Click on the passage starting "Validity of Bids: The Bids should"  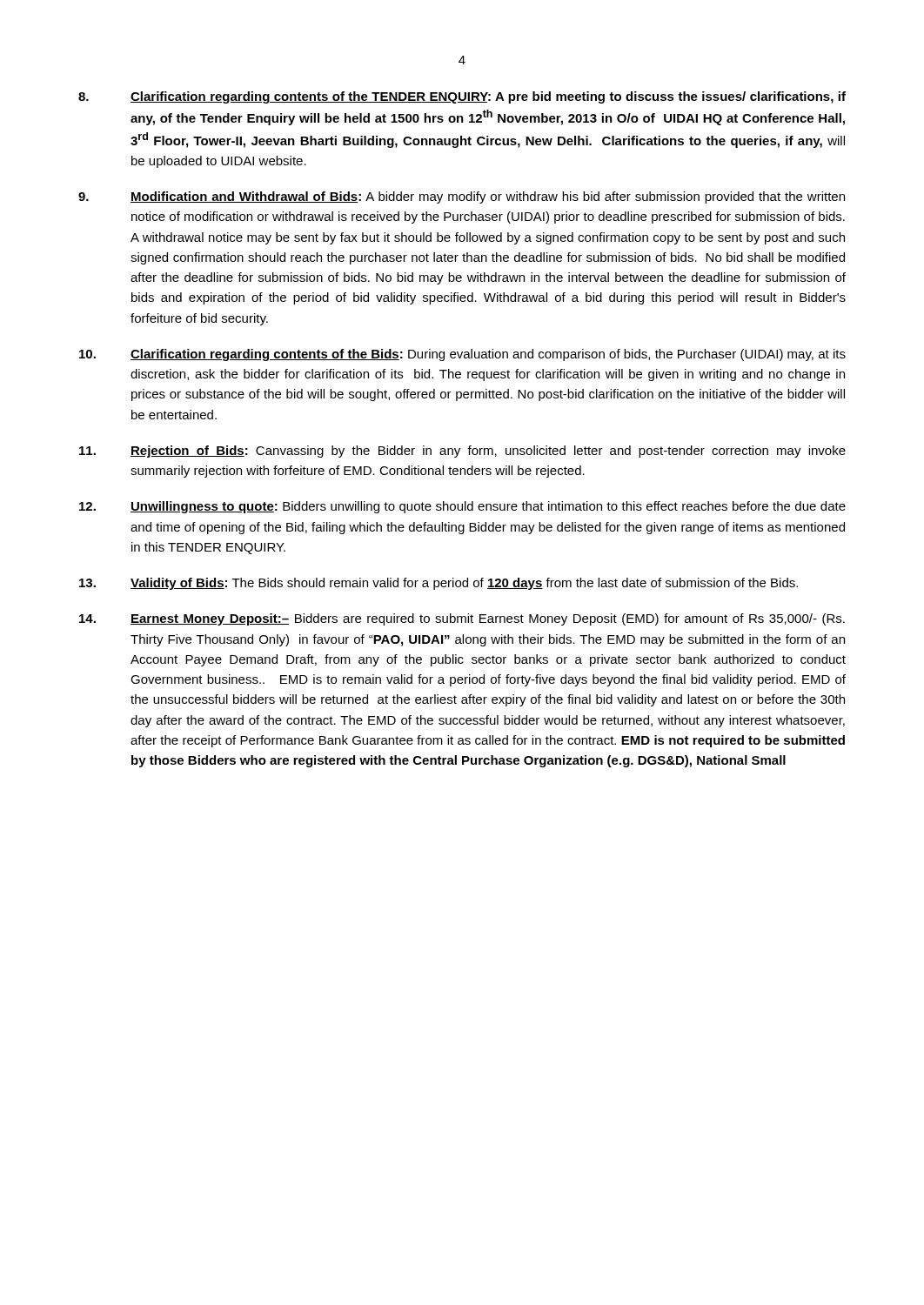(x=462, y=583)
